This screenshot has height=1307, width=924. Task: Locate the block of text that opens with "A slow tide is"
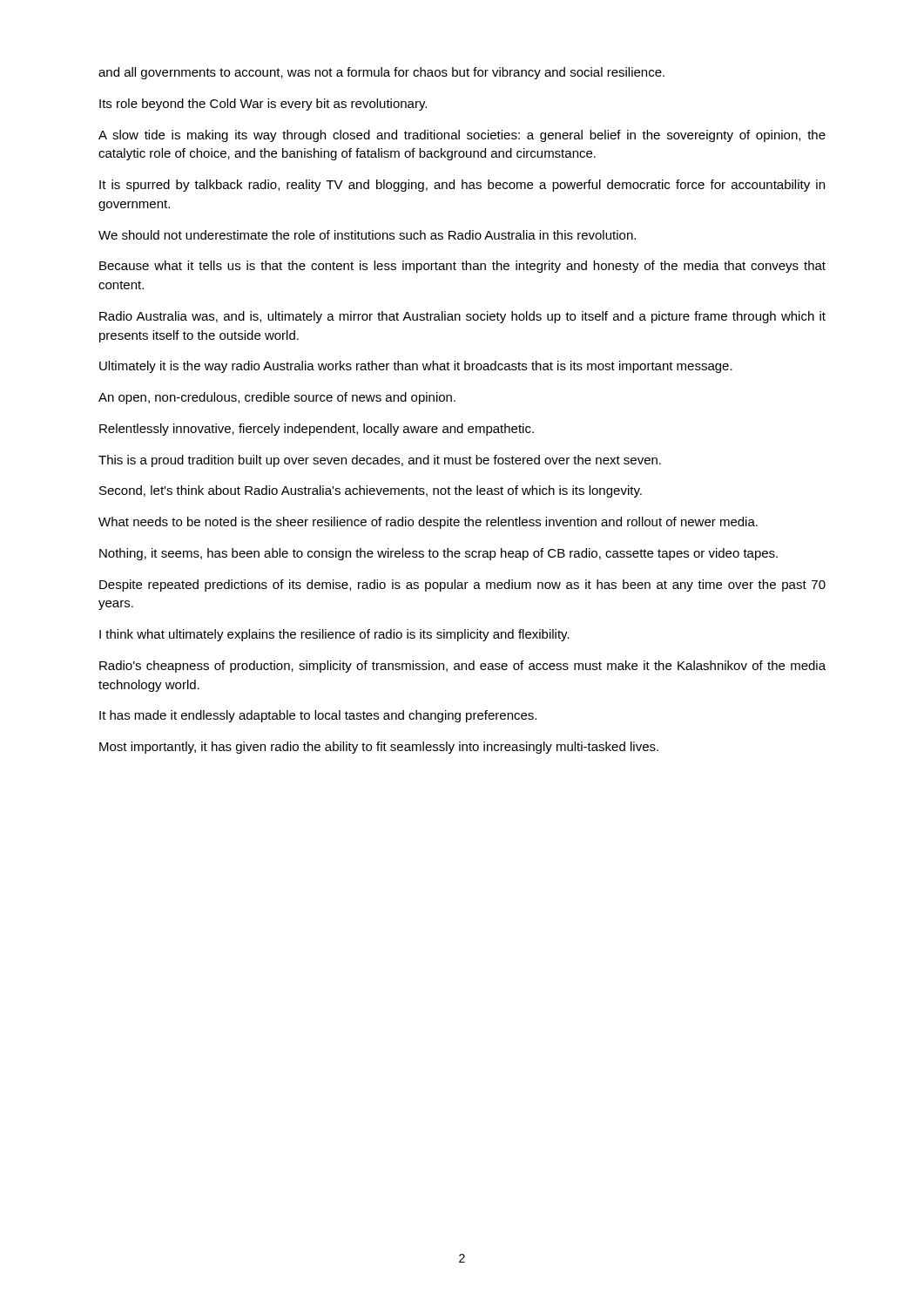point(462,144)
